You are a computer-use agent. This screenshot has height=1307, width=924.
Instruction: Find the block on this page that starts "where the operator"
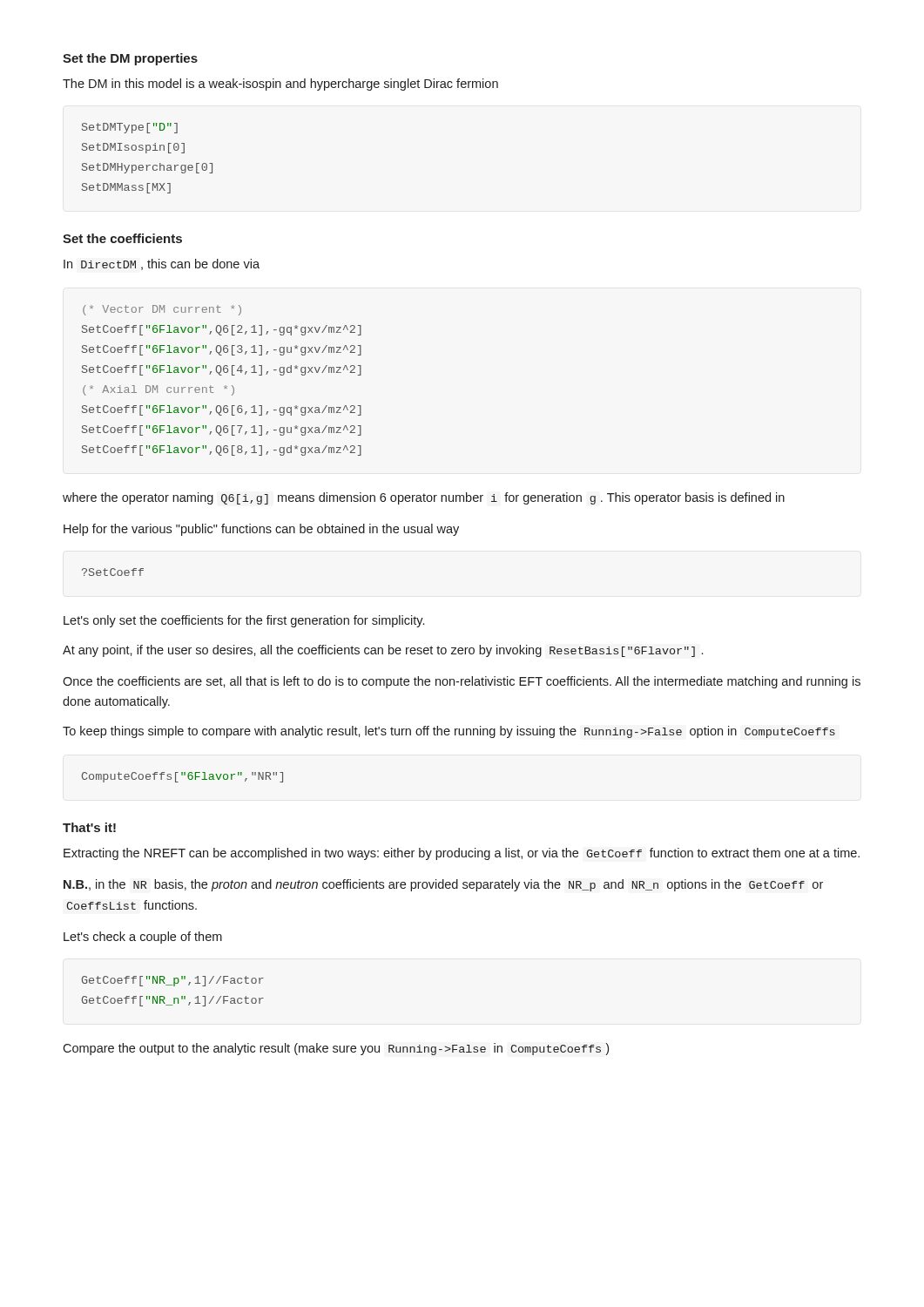click(x=424, y=498)
